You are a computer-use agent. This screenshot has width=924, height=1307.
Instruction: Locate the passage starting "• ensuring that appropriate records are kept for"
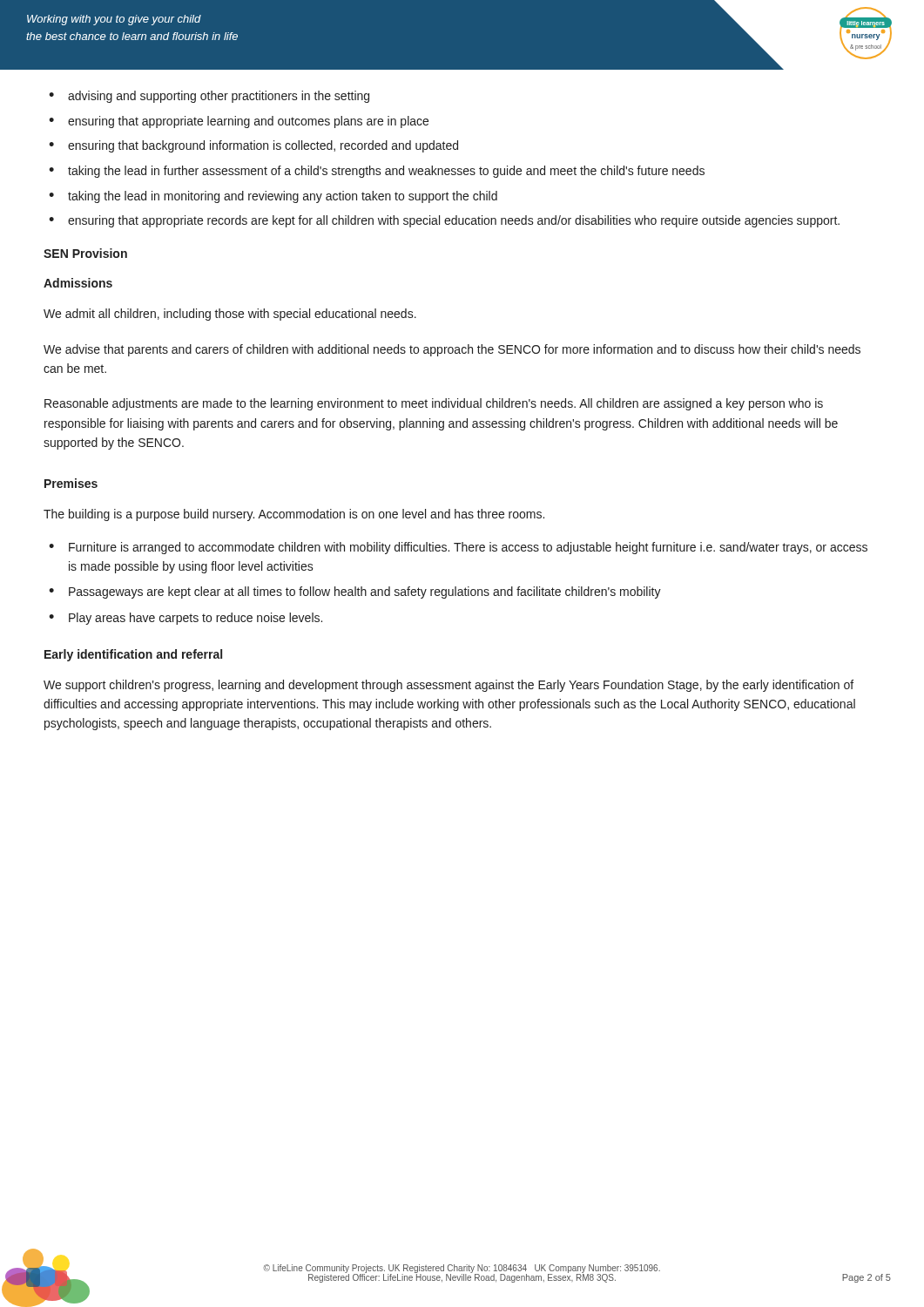[x=445, y=220]
